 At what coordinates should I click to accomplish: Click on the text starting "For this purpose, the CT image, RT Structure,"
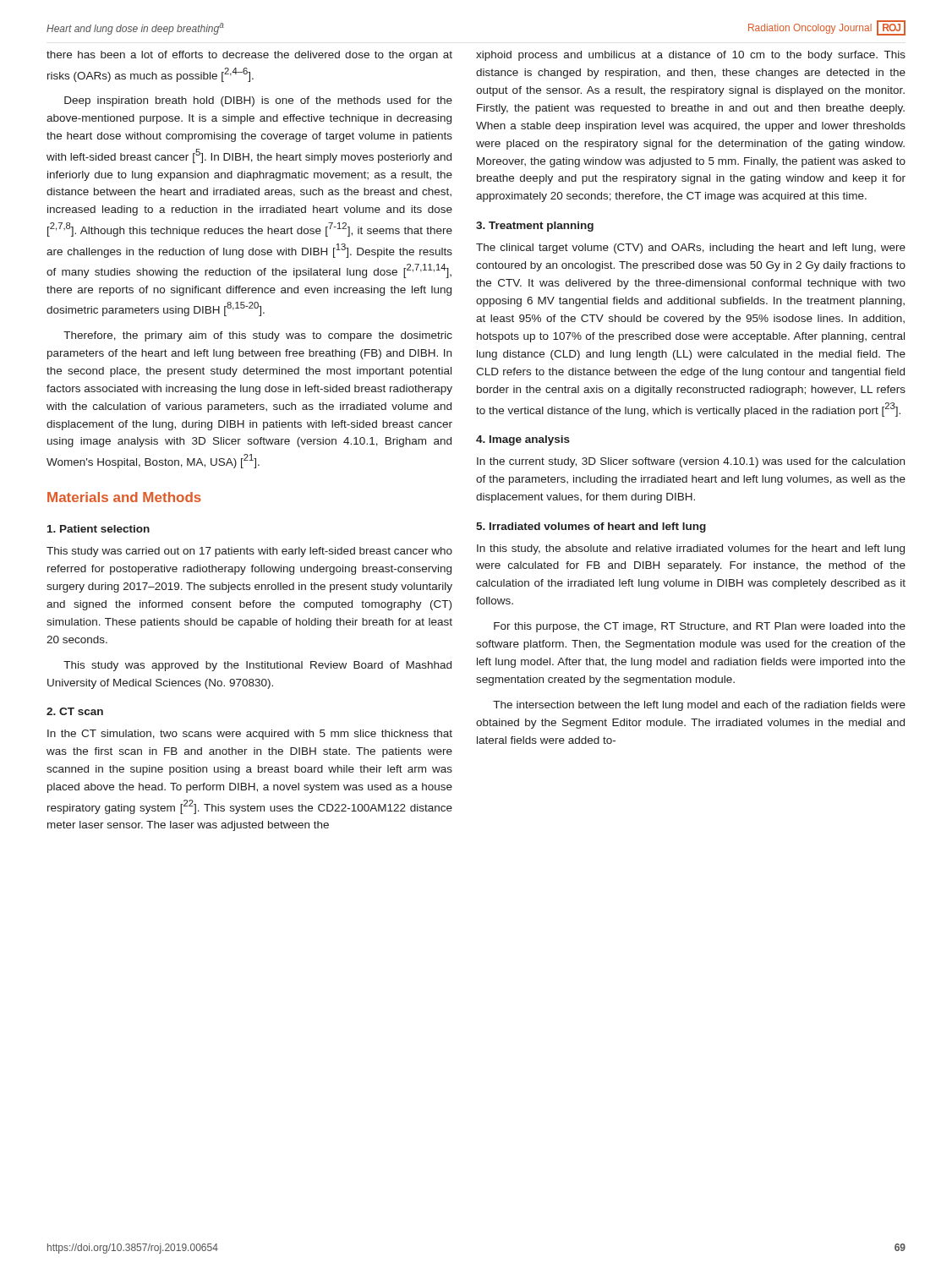[x=691, y=654]
